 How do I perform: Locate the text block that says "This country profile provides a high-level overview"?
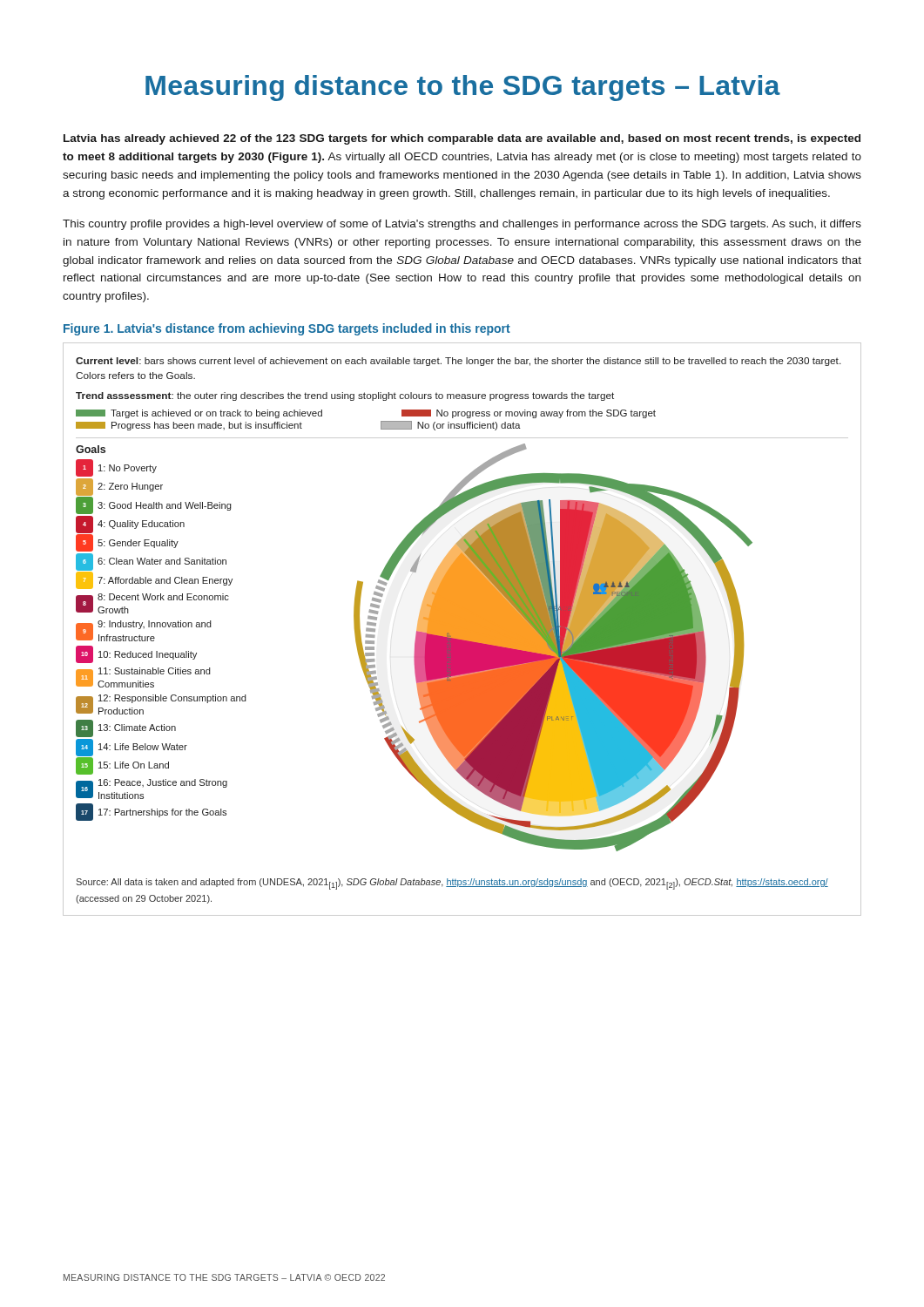click(462, 260)
